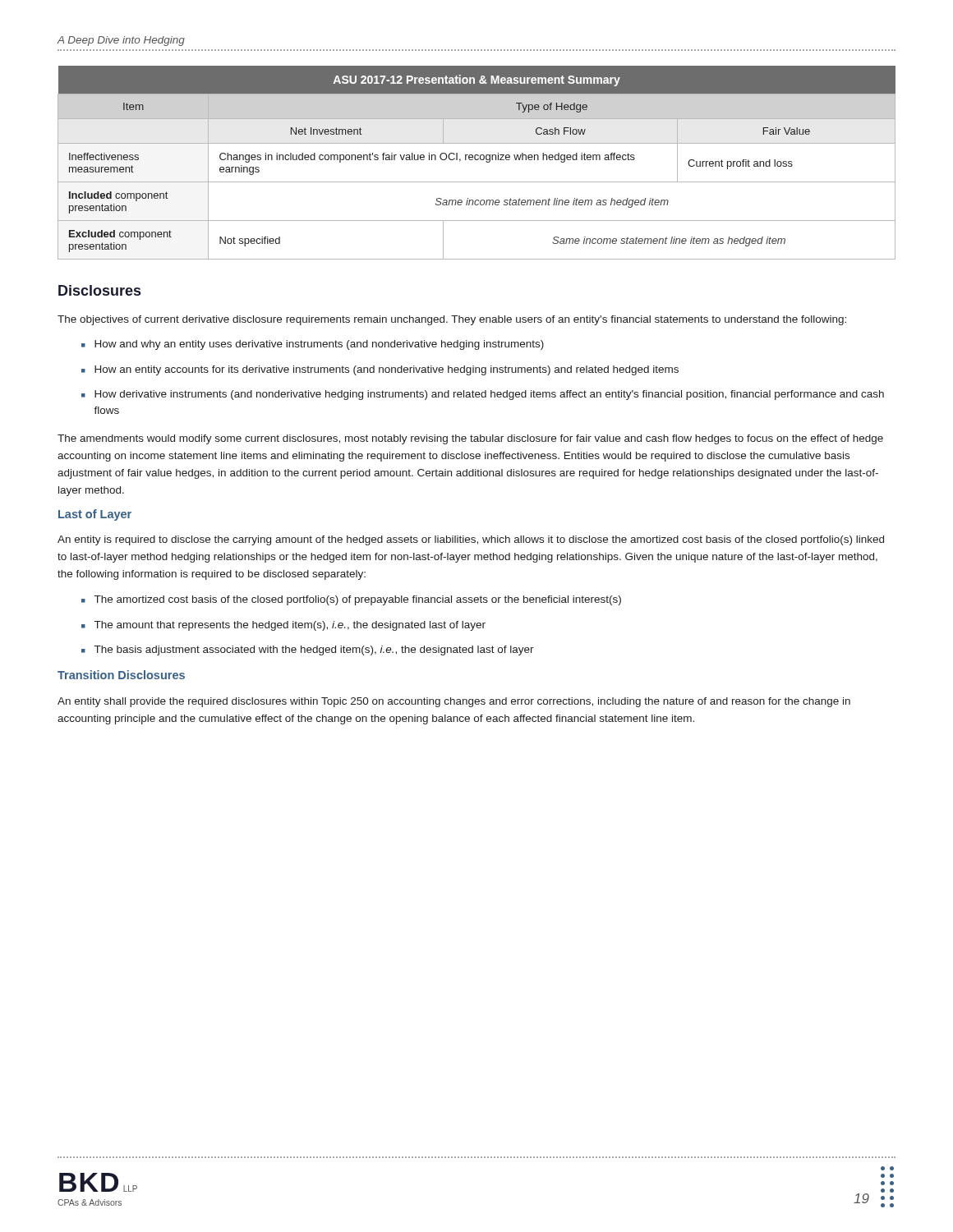This screenshot has width=953, height=1232.
Task: Find the block on this page that starts "▪ The basis adjustment associated with the hedged"
Action: coord(488,651)
